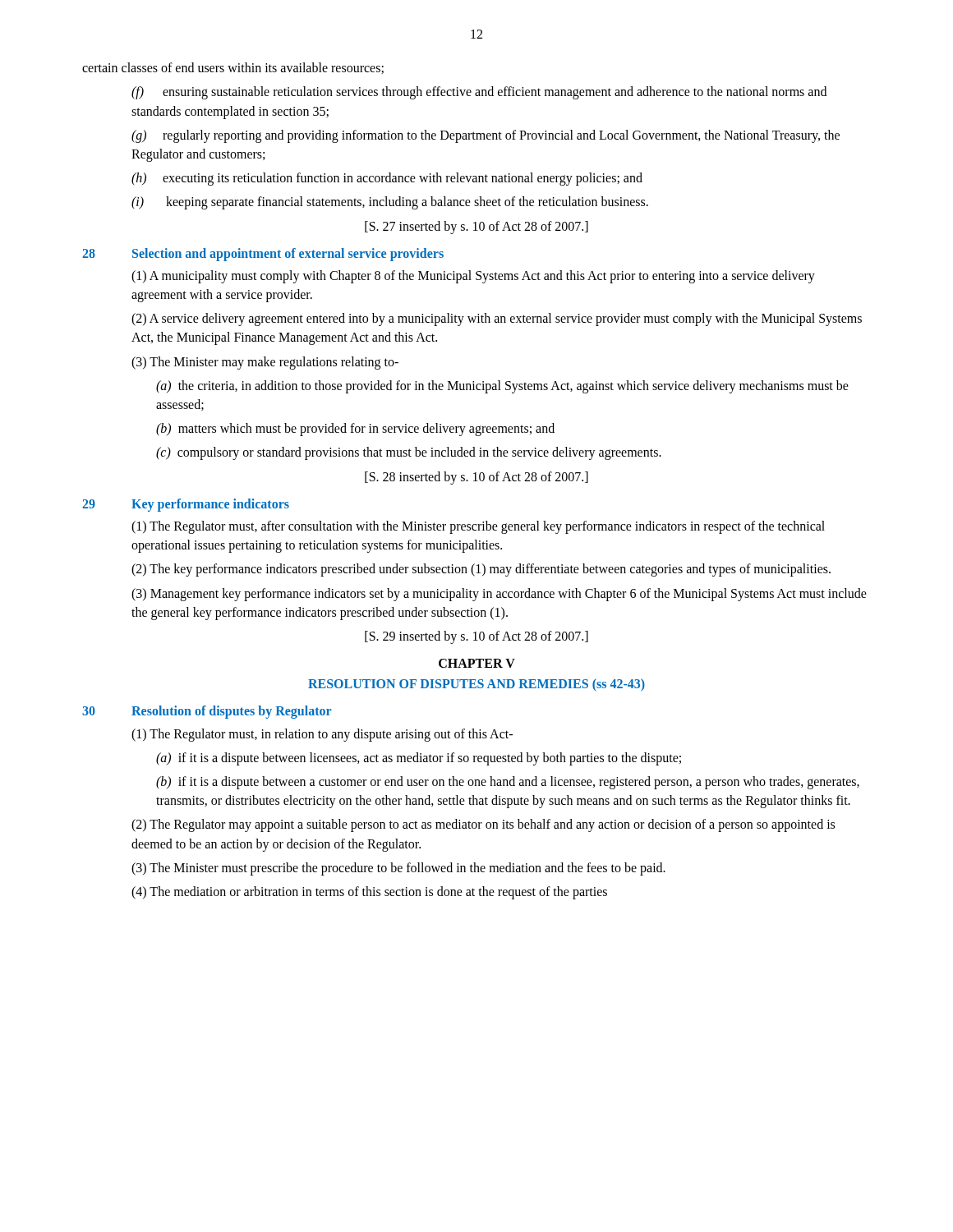
Task: Select the list item with the text "(i) keeping separate financial statements,"
Action: coord(501,202)
